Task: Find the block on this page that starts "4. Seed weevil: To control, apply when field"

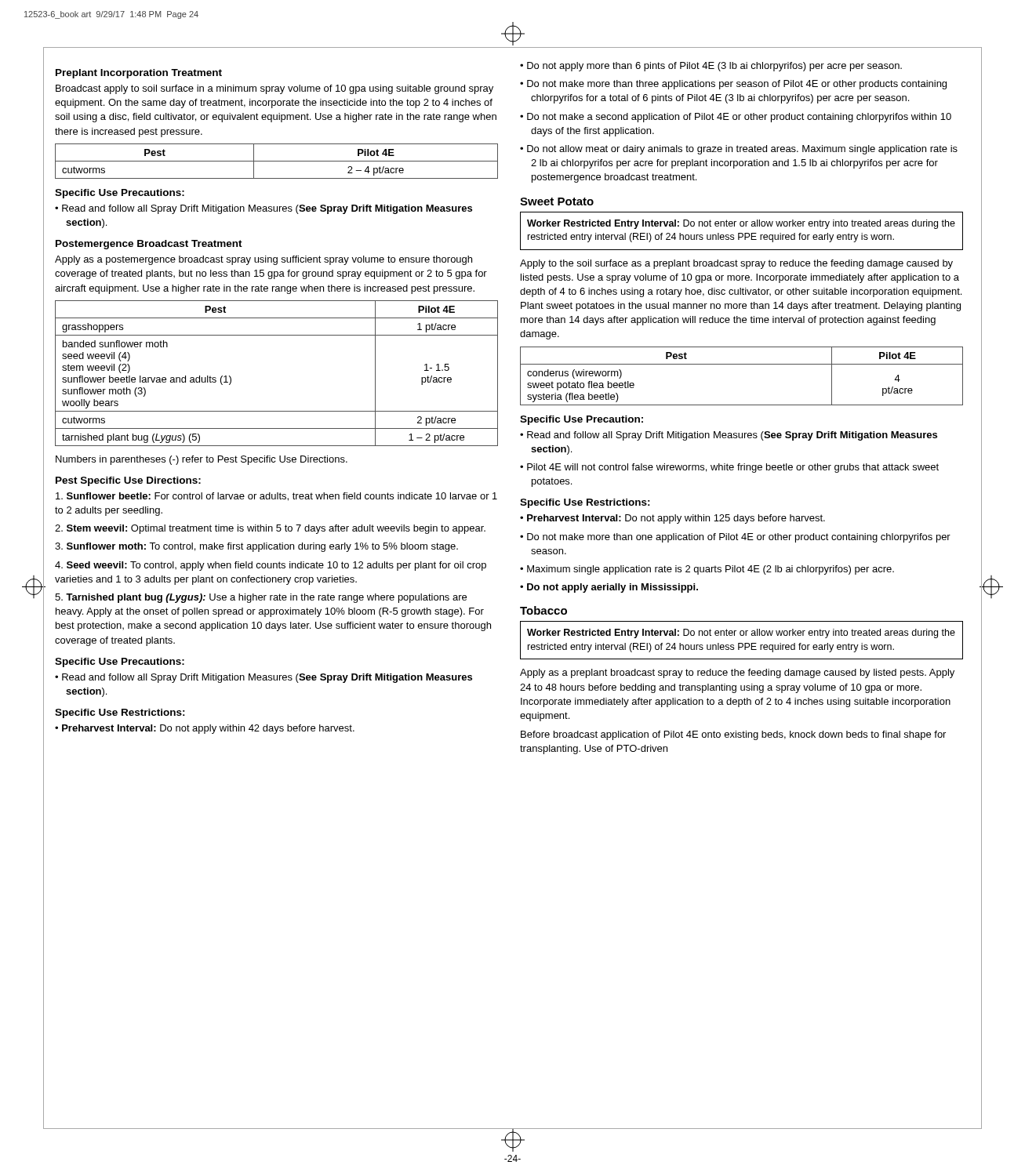Action: click(x=271, y=572)
